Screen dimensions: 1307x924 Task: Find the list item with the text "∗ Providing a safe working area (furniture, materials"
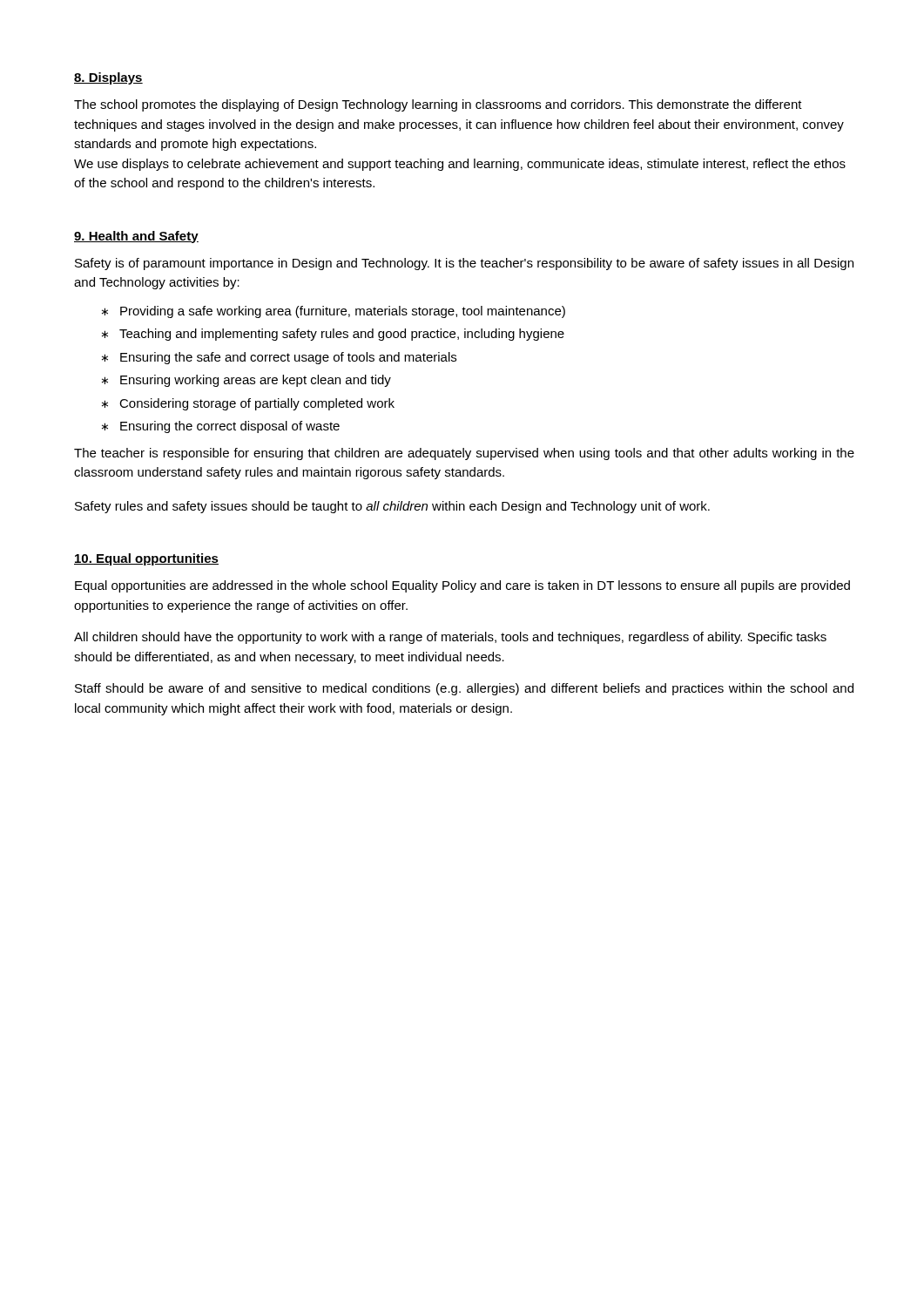coord(333,311)
